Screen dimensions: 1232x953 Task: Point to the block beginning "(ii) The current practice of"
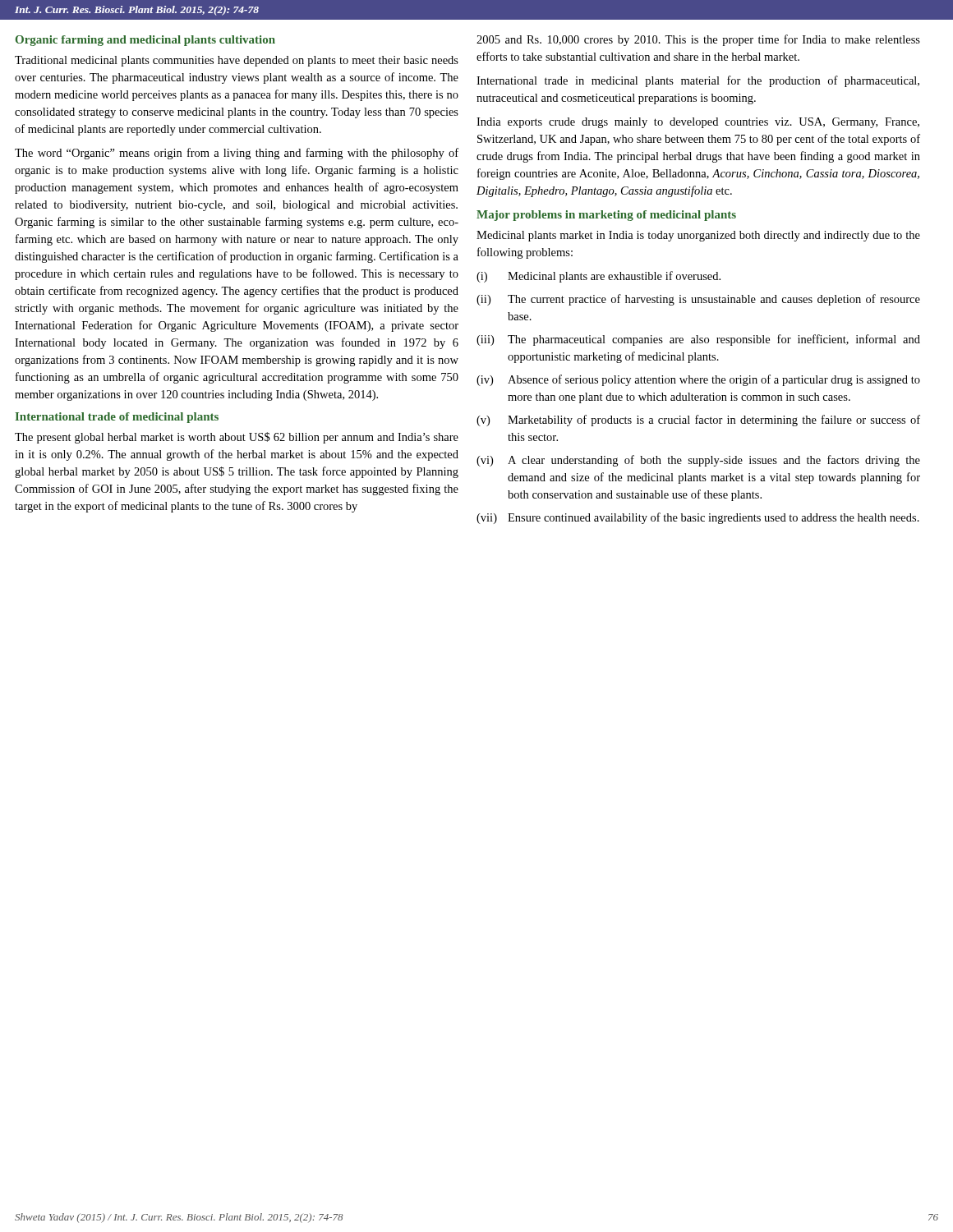click(x=698, y=308)
